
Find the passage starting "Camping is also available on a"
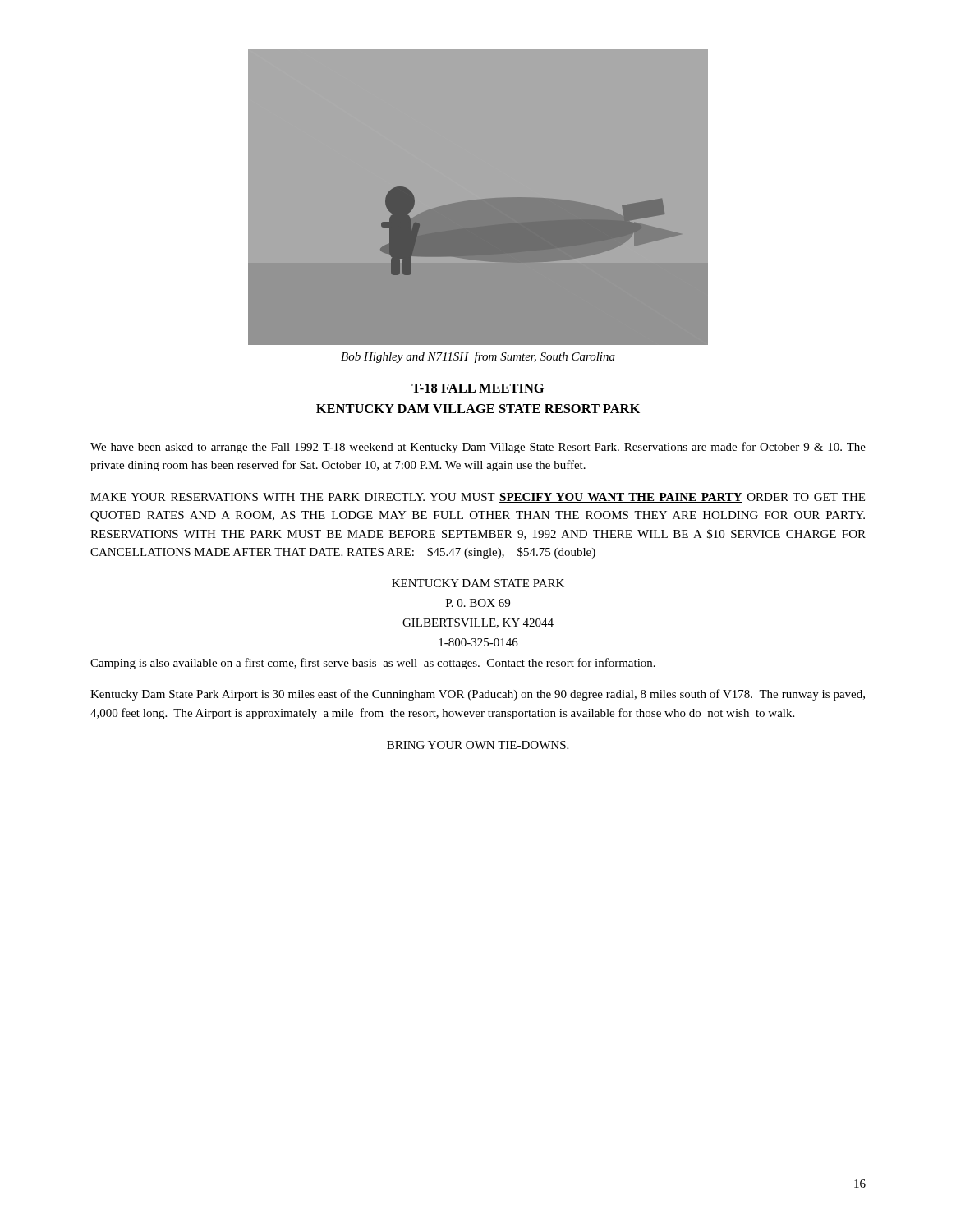click(373, 662)
